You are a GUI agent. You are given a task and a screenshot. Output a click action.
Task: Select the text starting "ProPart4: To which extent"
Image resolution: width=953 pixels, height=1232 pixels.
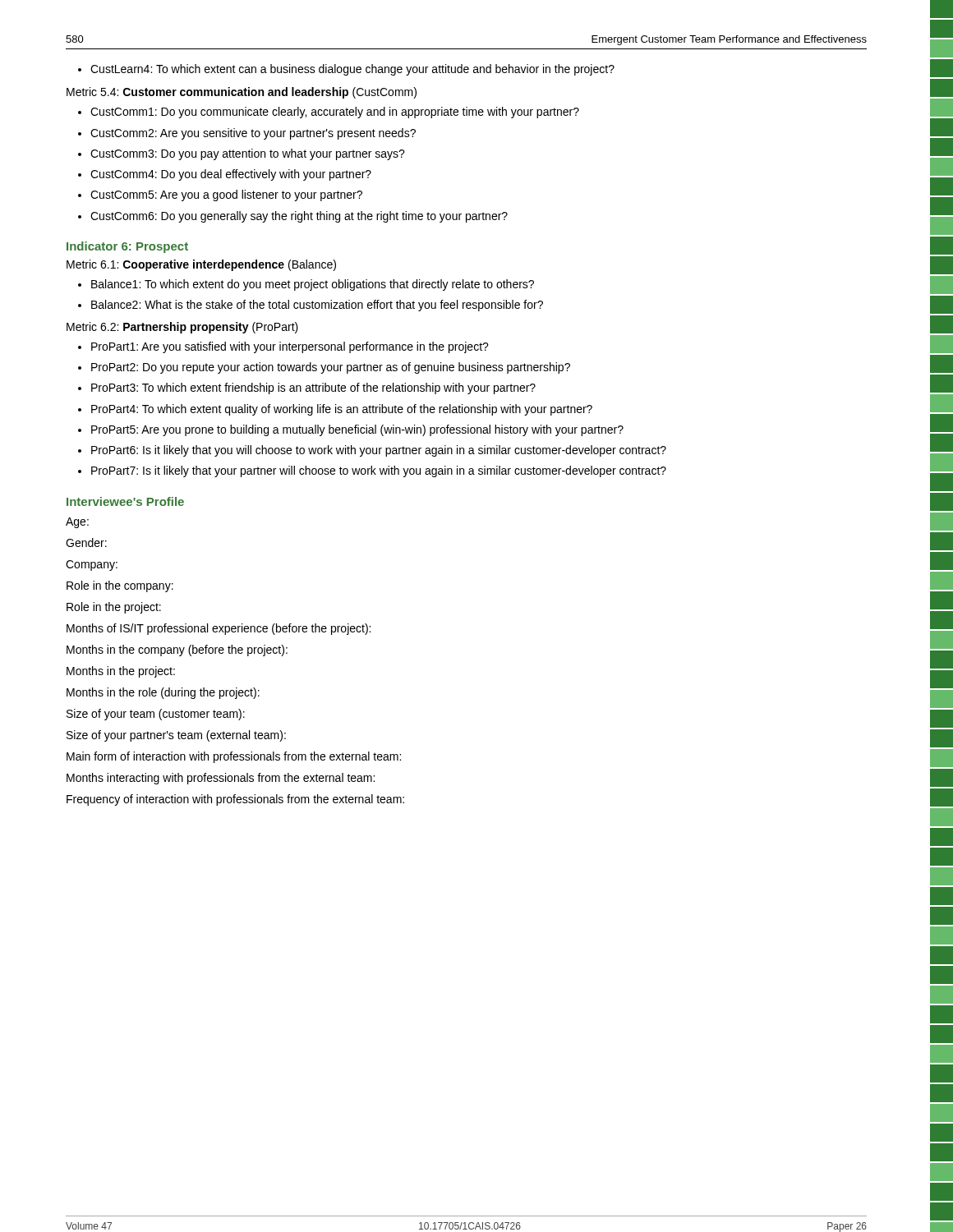pyautogui.click(x=479, y=409)
